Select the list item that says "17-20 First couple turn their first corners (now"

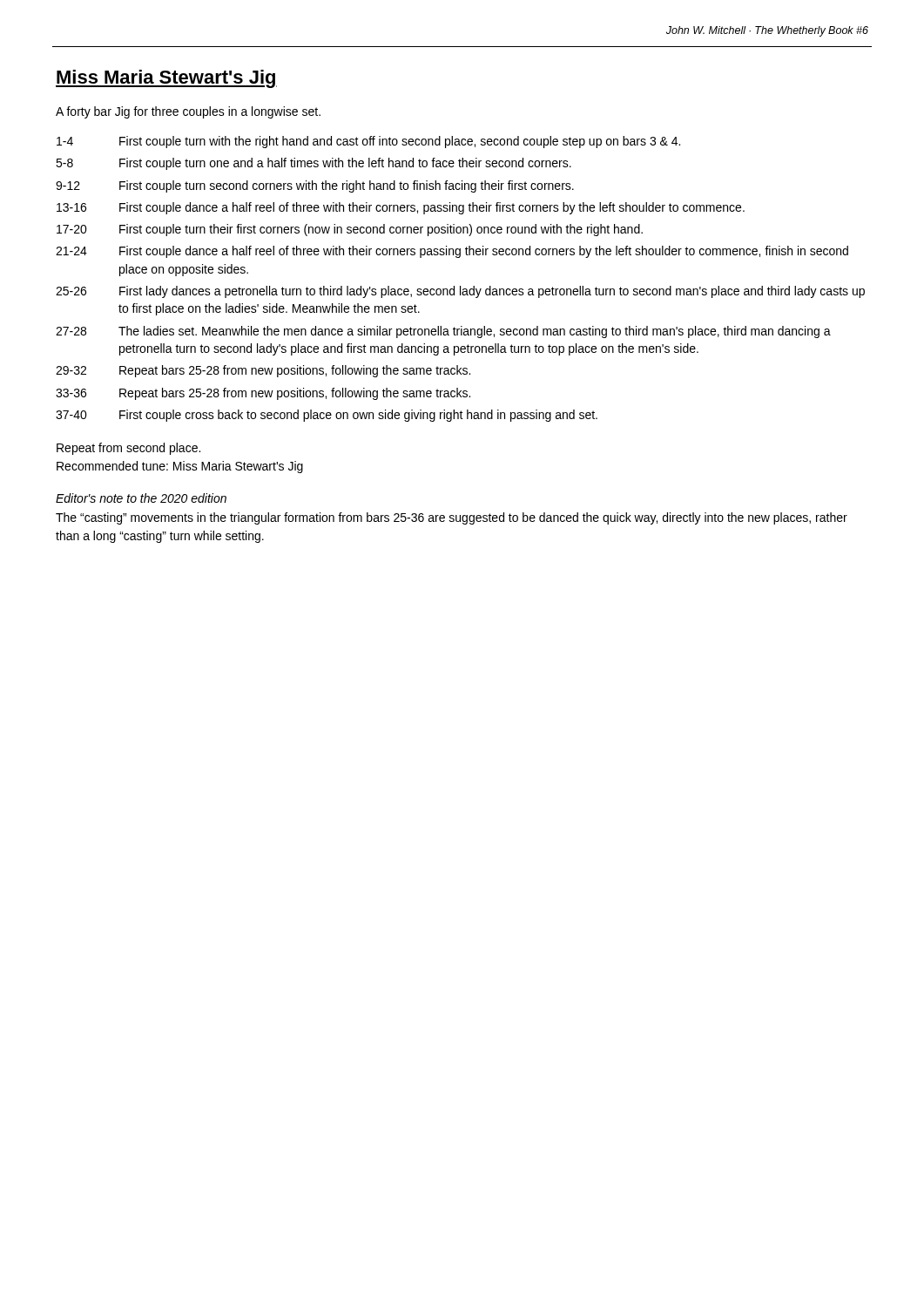pyautogui.click(x=462, y=229)
